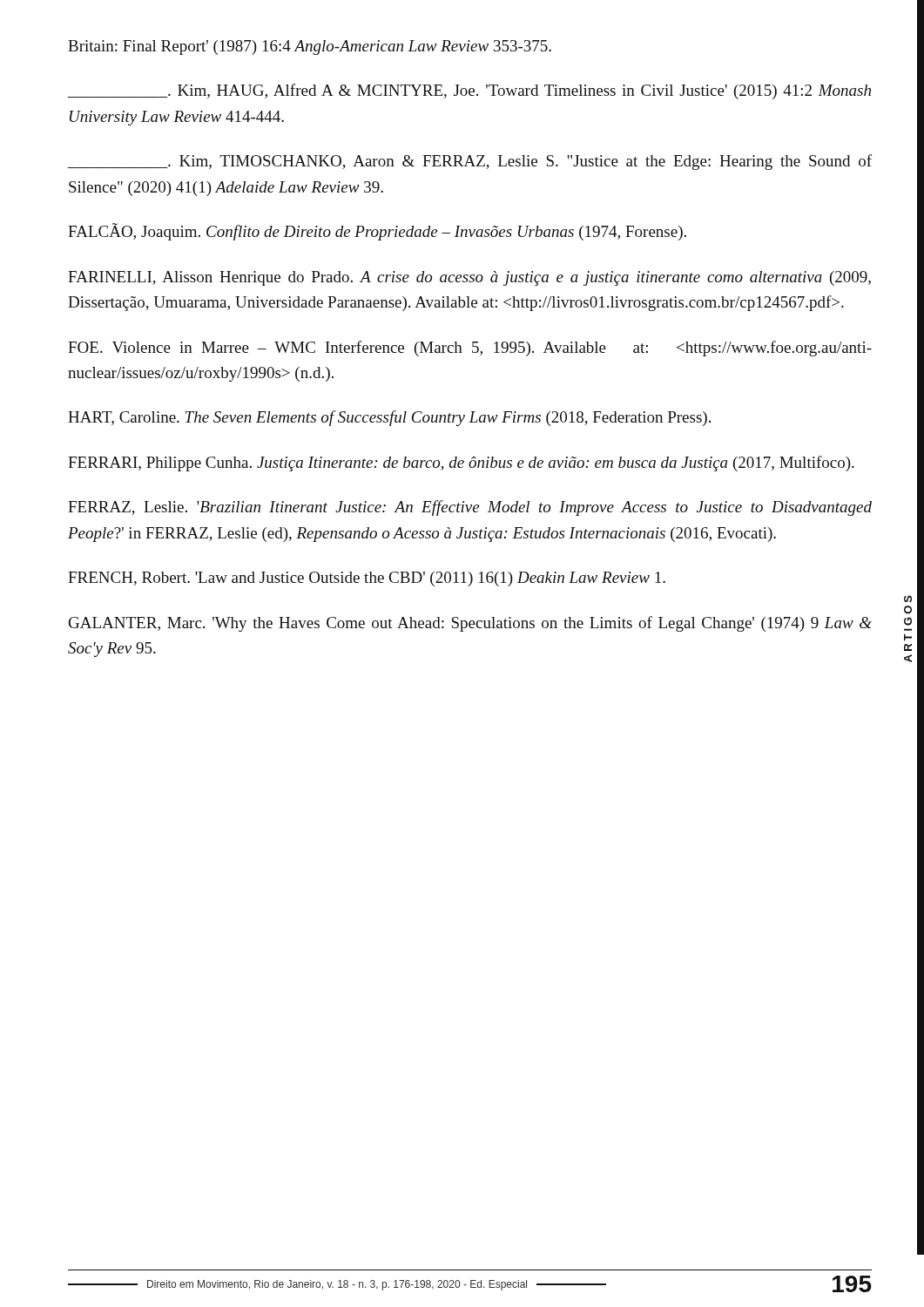The width and height of the screenshot is (924, 1307).
Task: Select the list item with the text "Britain: Final Report' (1987) 16:4 Anglo-American Law Review"
Action: tap(470, 46)
